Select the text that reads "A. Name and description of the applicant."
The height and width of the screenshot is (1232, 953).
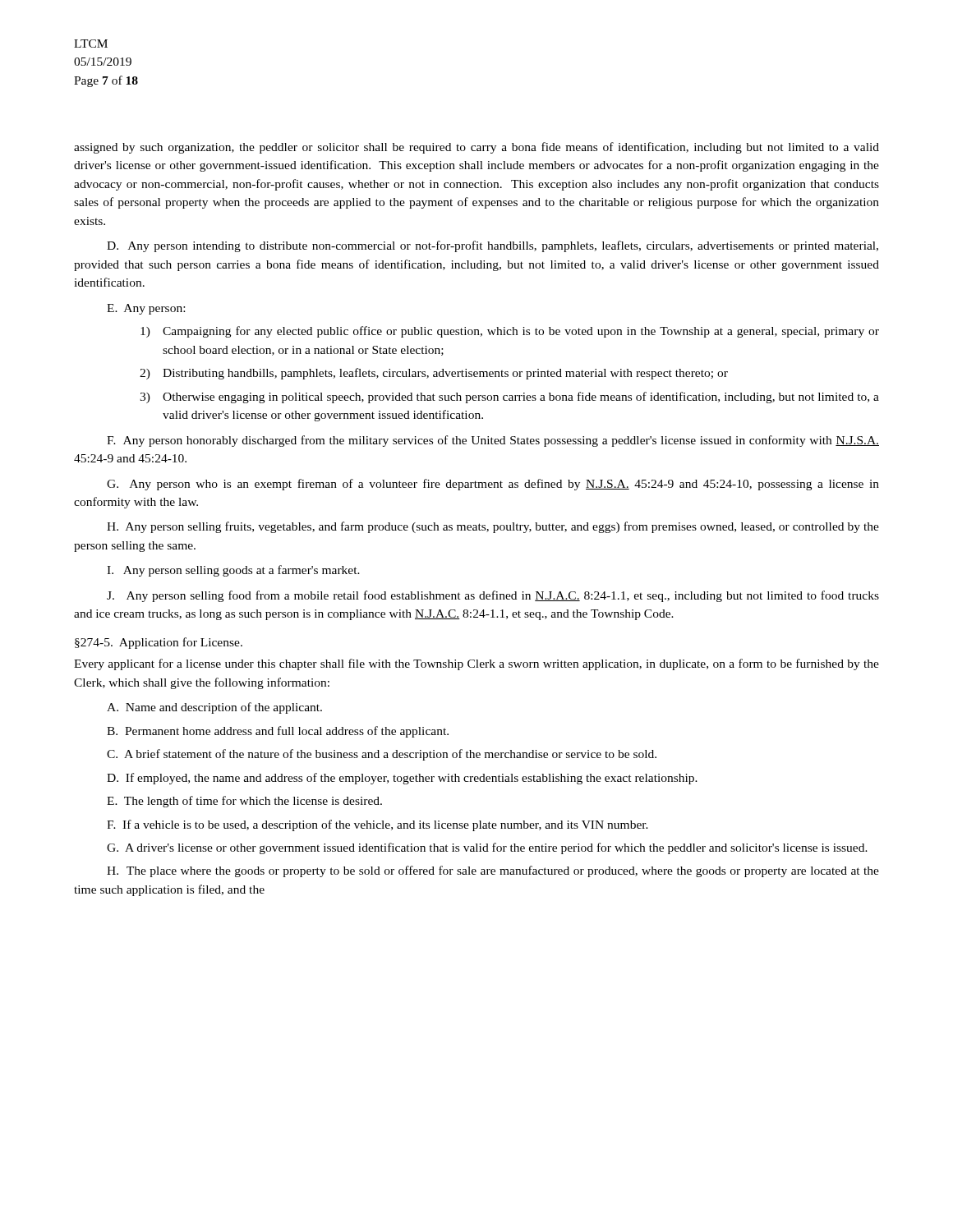[214, 708]
